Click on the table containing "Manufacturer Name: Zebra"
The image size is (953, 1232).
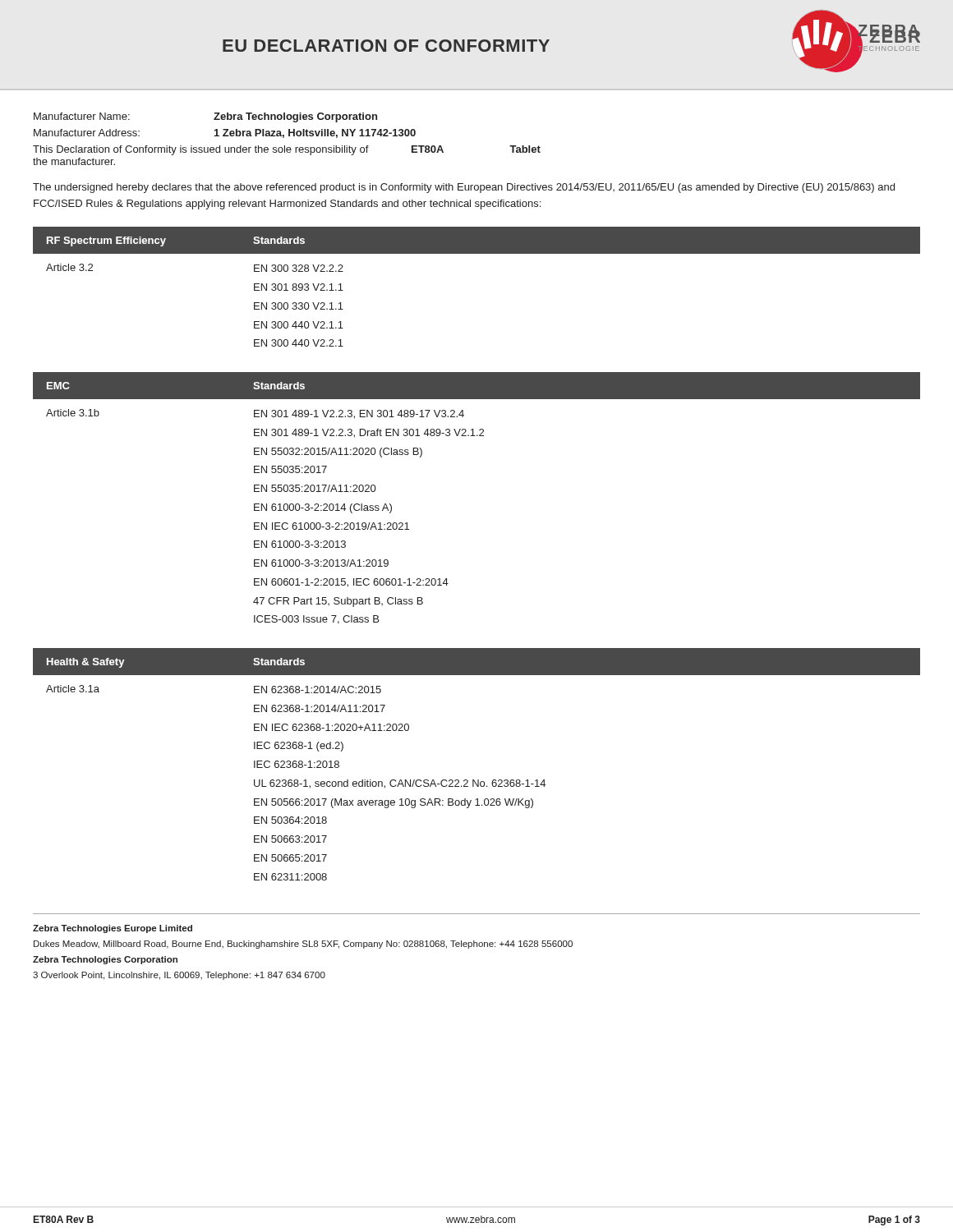(476, 139)
